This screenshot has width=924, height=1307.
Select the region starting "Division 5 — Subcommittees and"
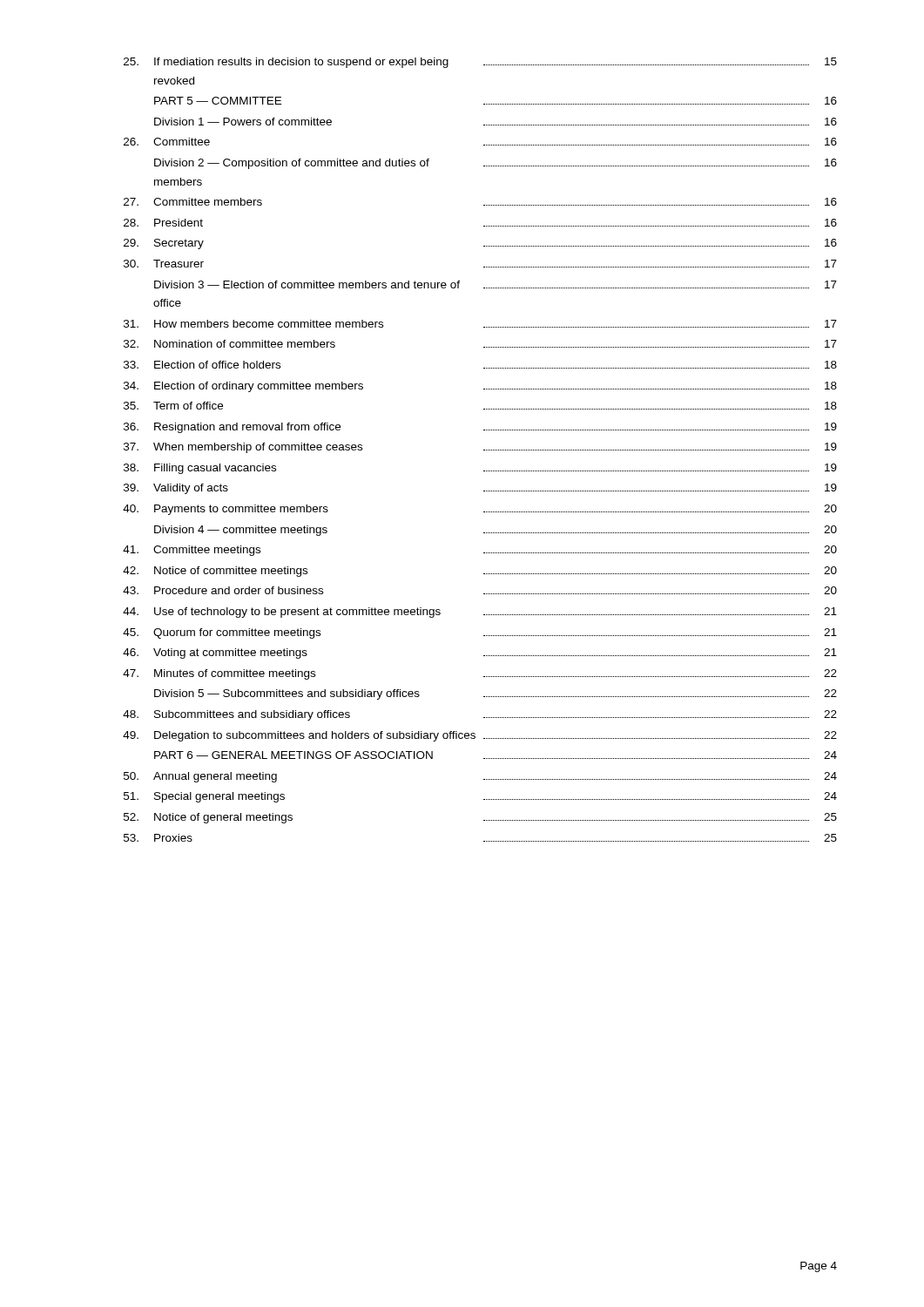point(495,694)
